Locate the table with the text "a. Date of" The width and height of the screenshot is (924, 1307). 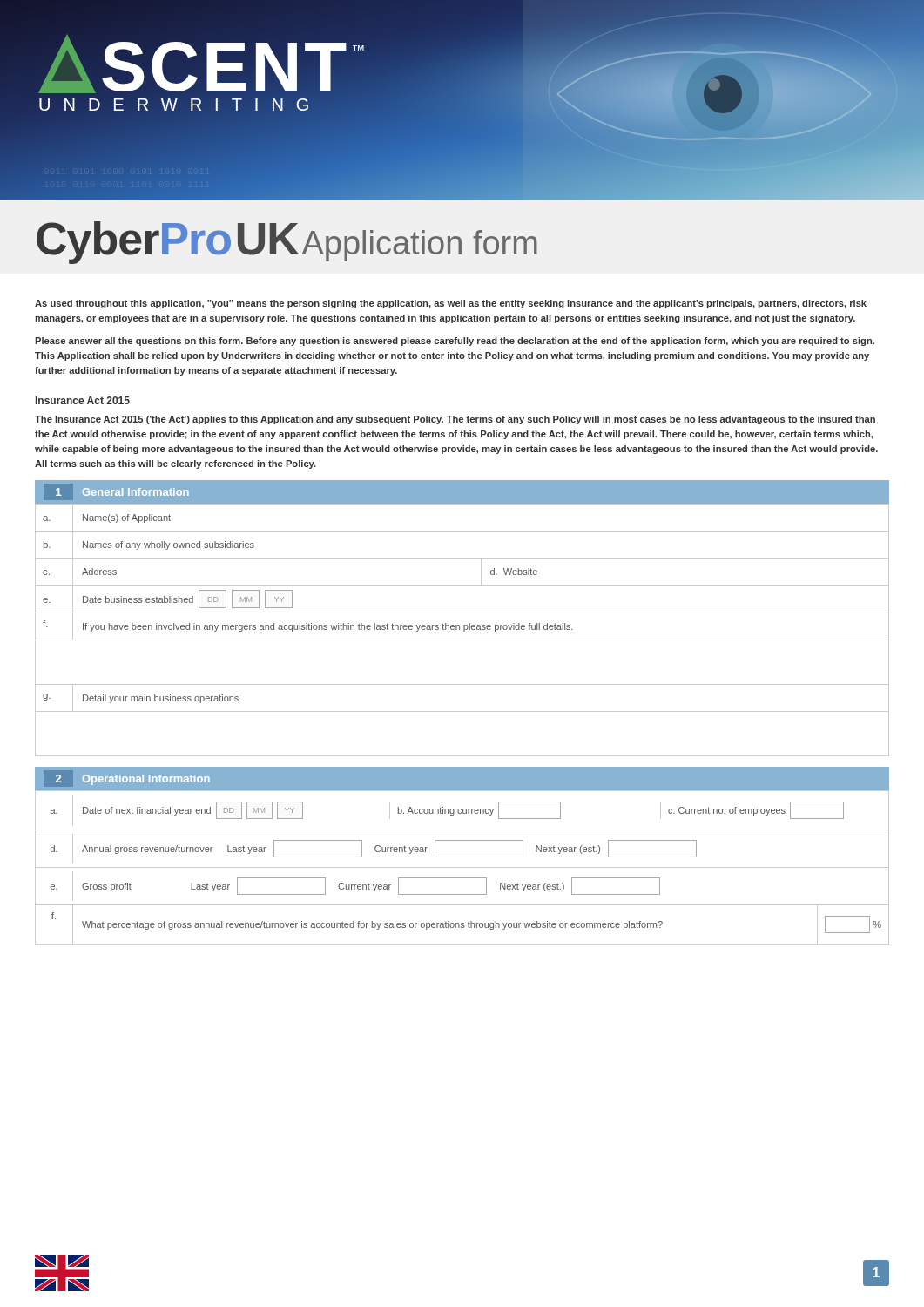coord(462,868)
